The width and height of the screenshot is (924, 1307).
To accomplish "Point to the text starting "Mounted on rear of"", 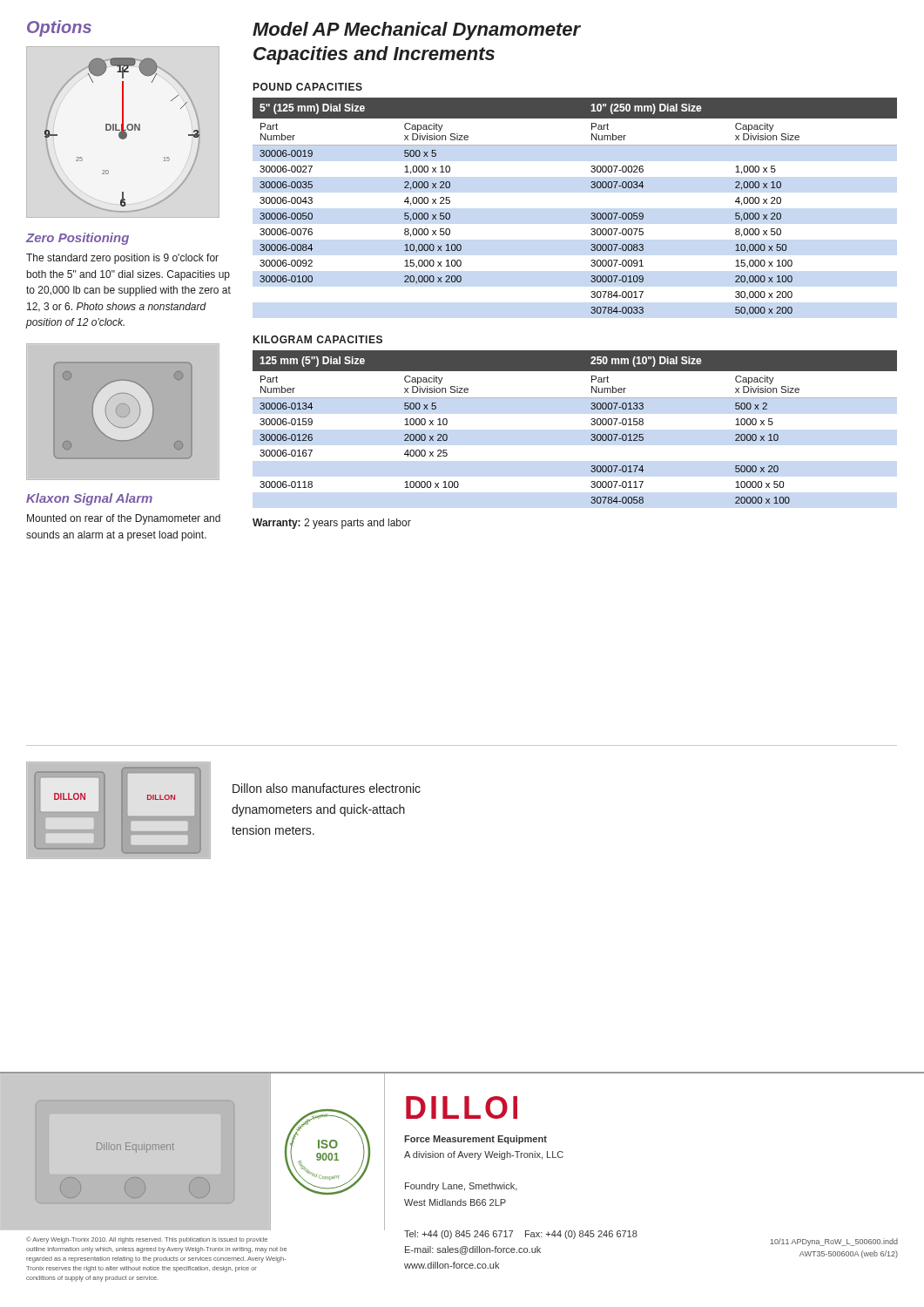I will 123,527.
